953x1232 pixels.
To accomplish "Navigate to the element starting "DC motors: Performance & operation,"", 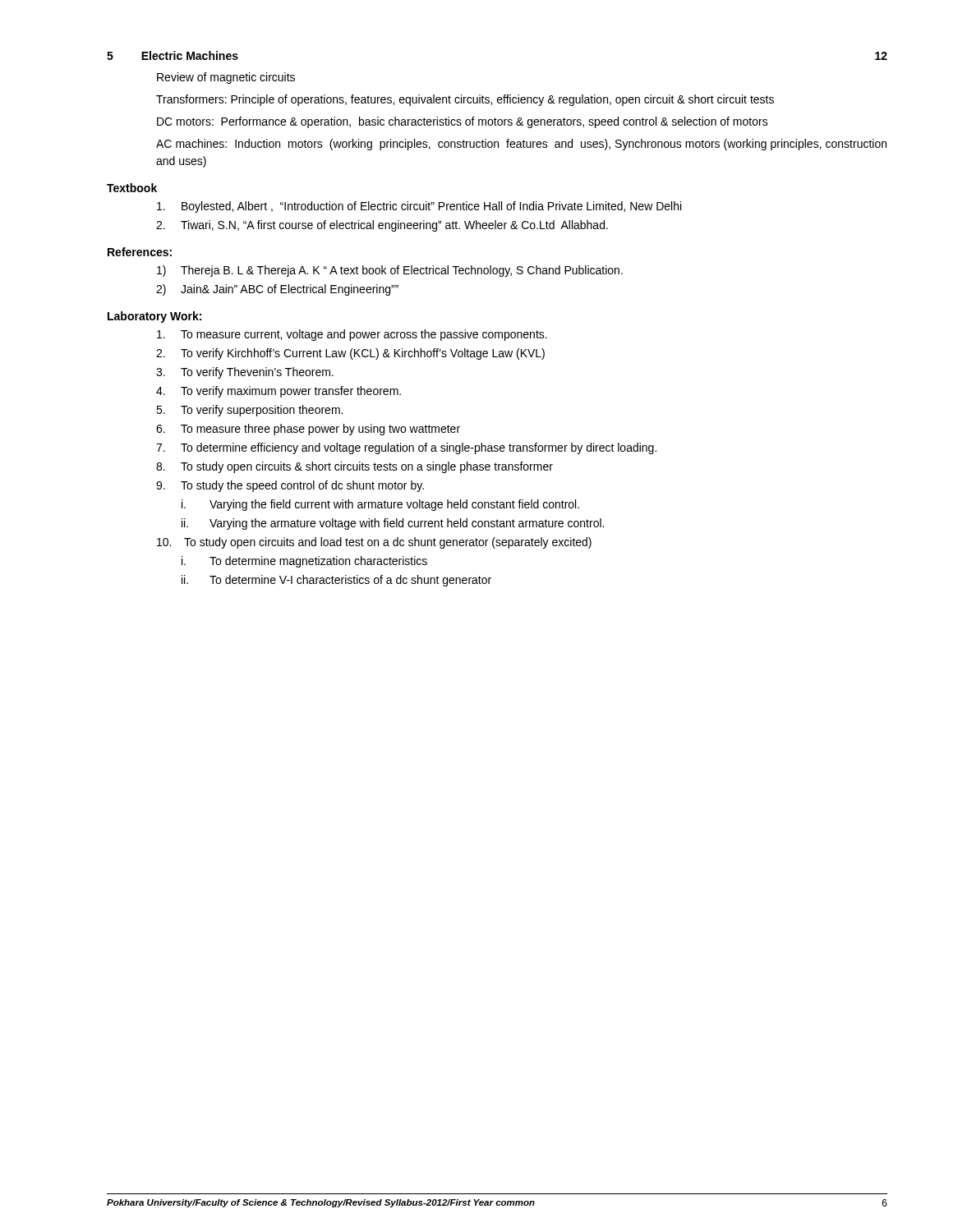I will (x=462, y=122).
